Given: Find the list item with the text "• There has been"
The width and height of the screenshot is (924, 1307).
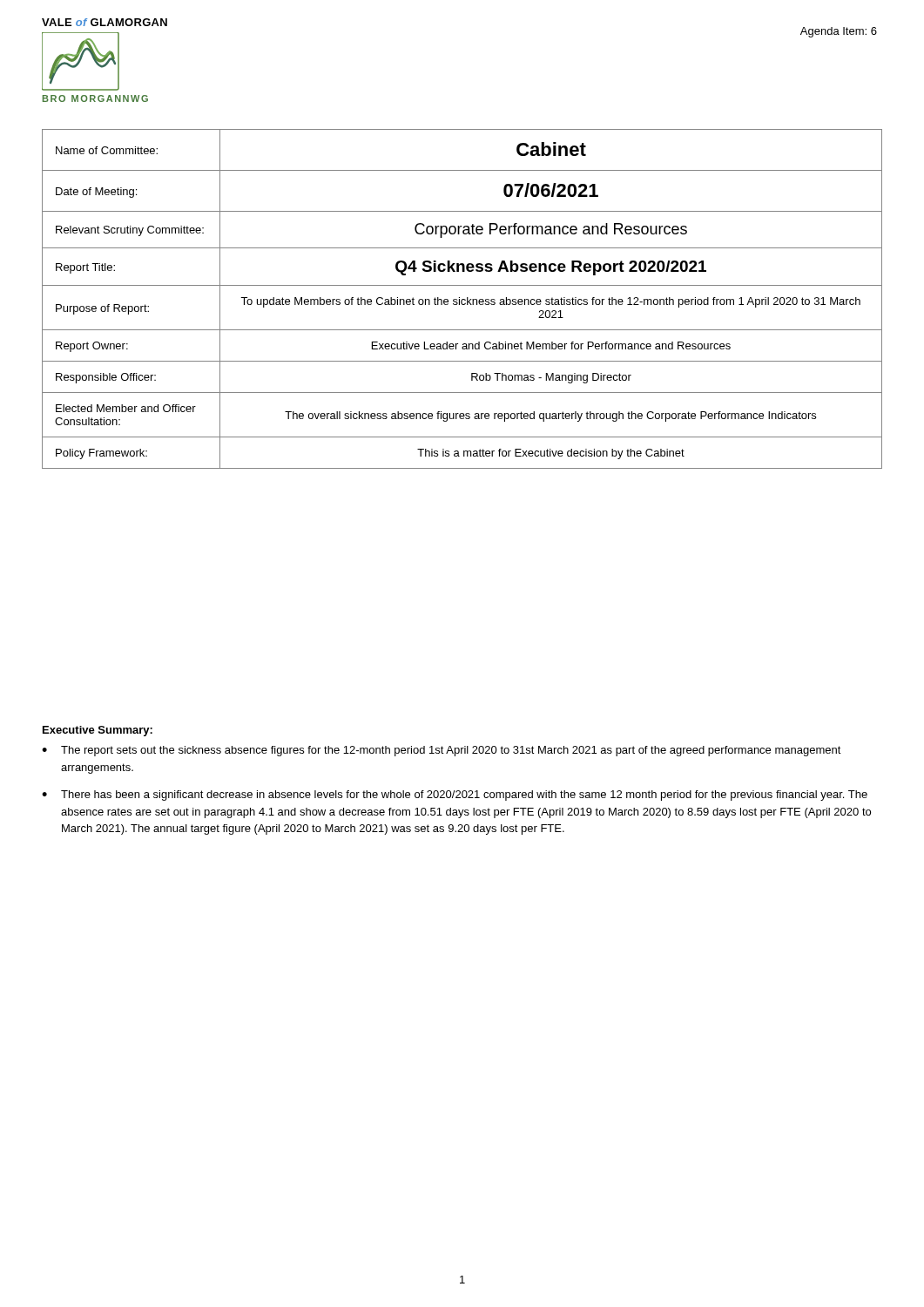Looking at the screenshot, I should [462, 811].
